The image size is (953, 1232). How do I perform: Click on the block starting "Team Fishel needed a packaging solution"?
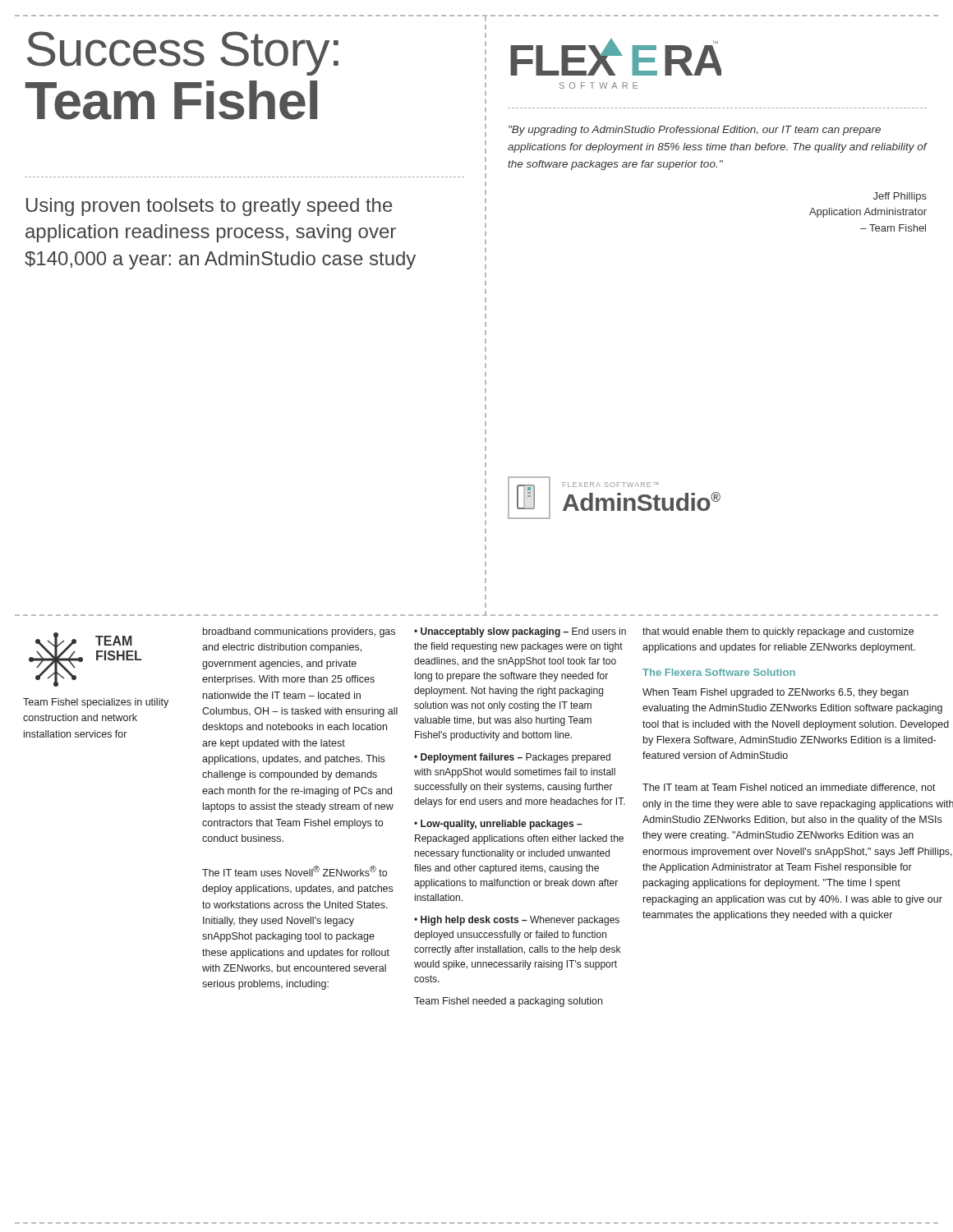click(509, 1001)
